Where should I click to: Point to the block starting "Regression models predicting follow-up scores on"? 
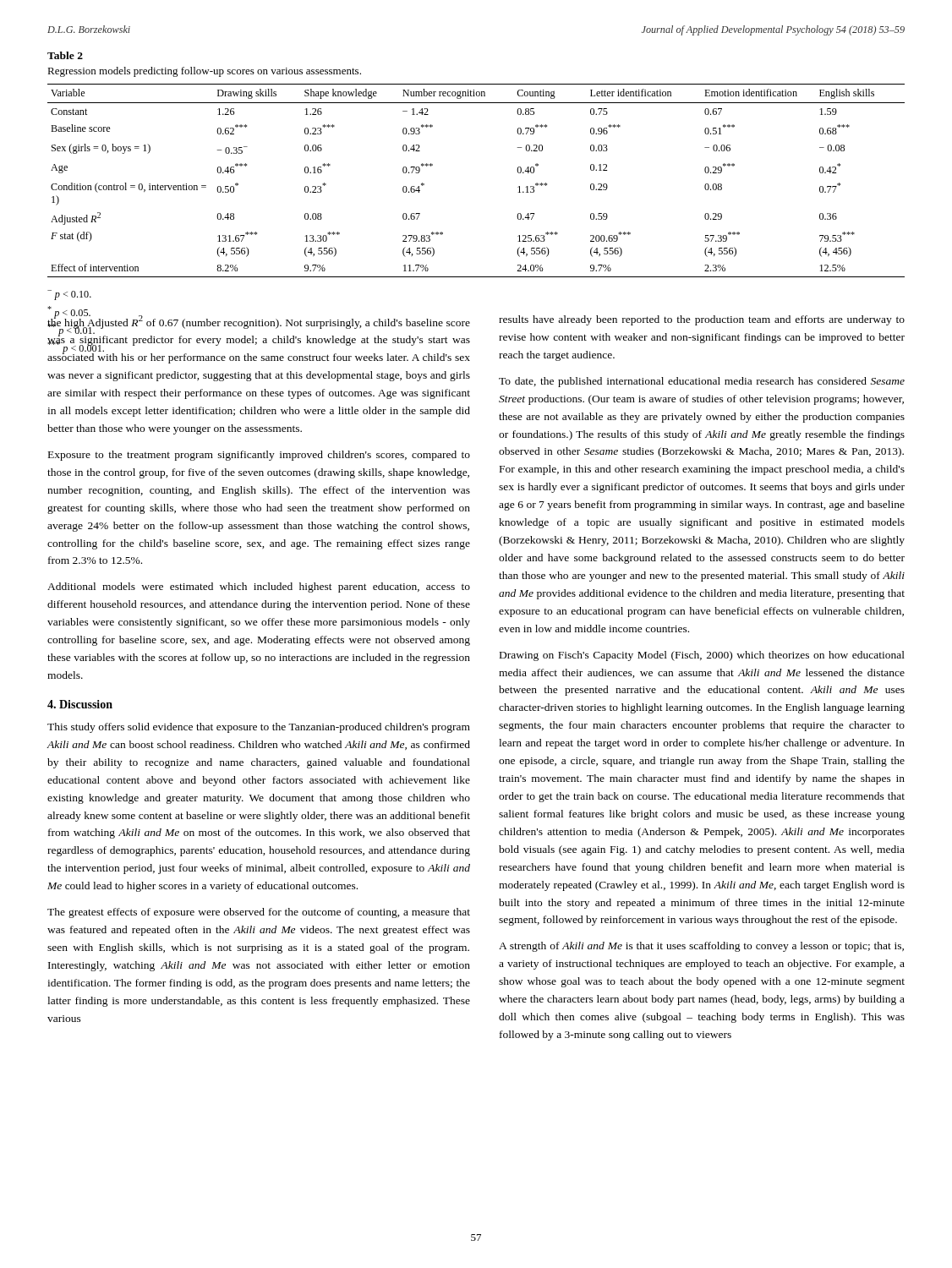(205, 71)
